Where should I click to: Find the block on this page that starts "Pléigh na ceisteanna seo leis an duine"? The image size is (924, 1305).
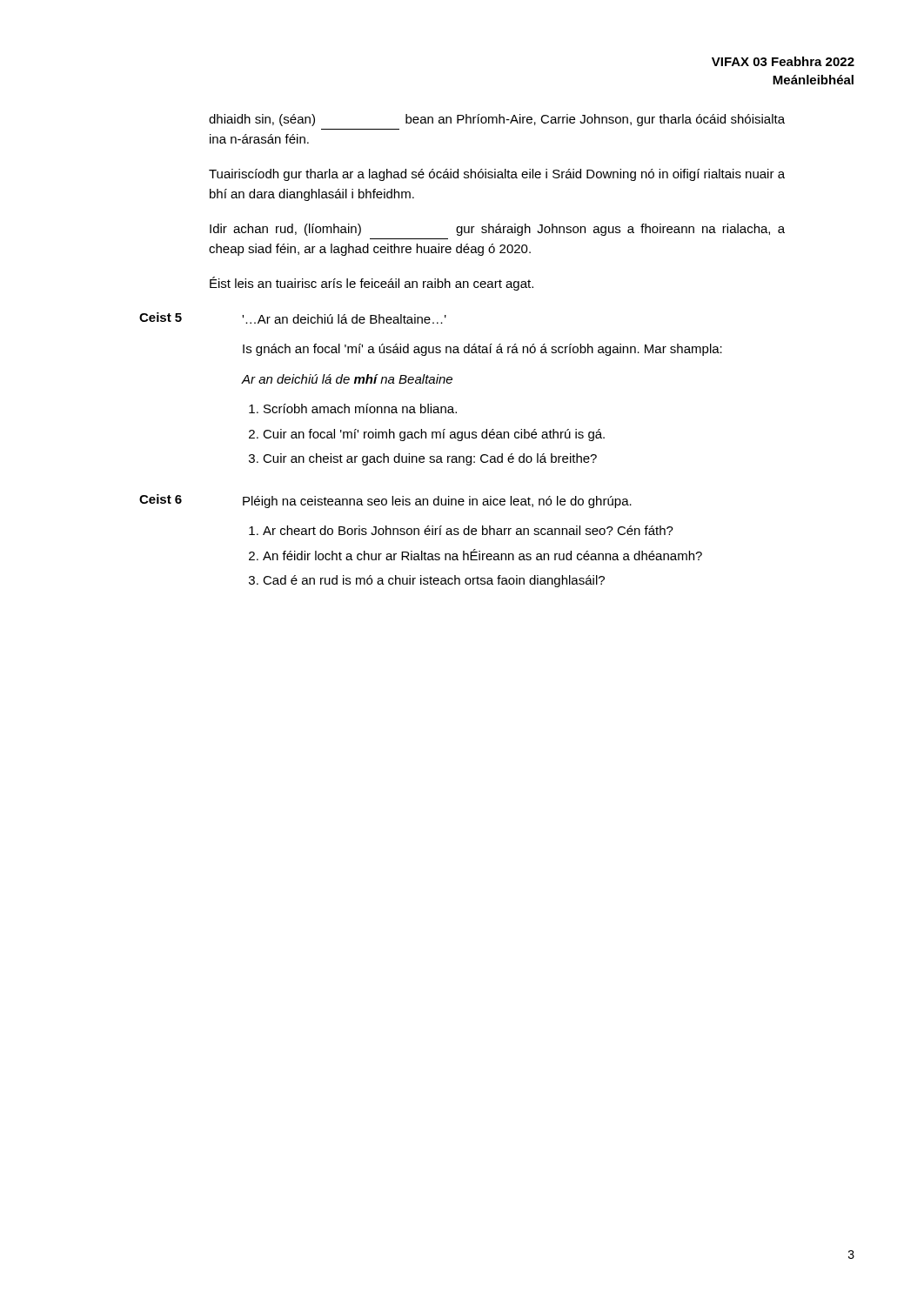click(x=437, y=500)
